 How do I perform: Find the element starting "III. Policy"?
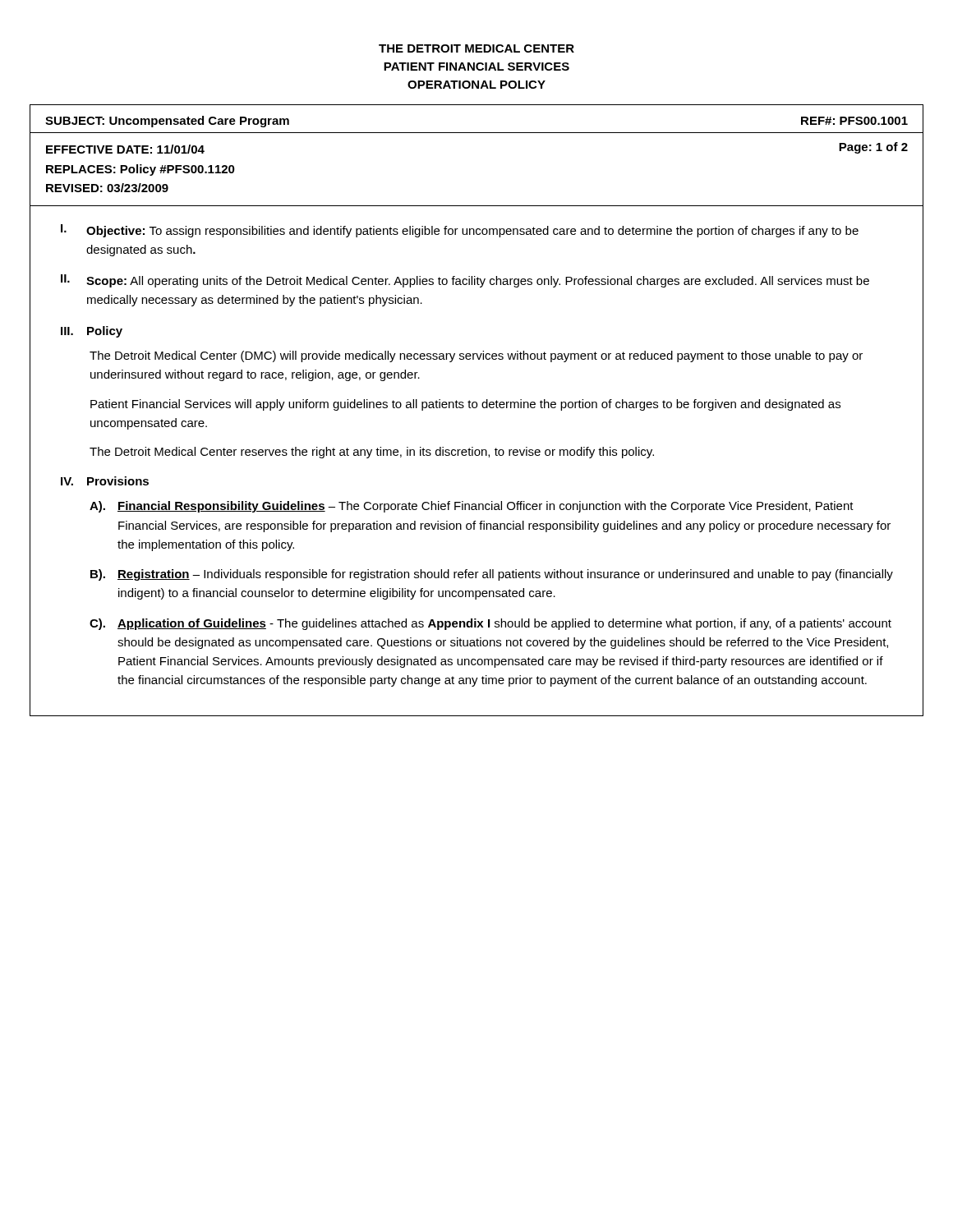91,331
